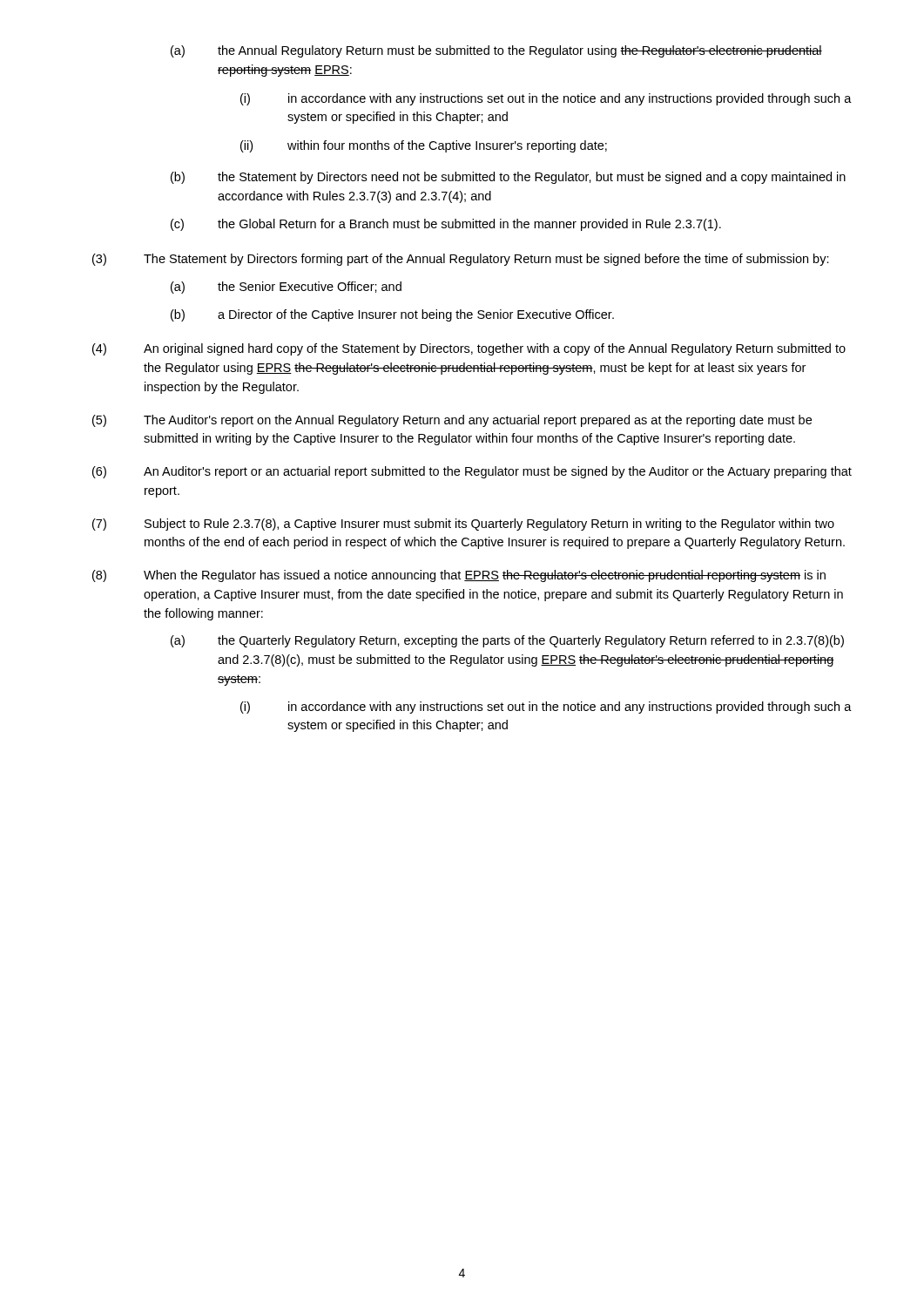Click the passage that begins "(6) An Auditor's report or an actuarial"
This screenshot has width=924, height=1307.
point(476,482)
